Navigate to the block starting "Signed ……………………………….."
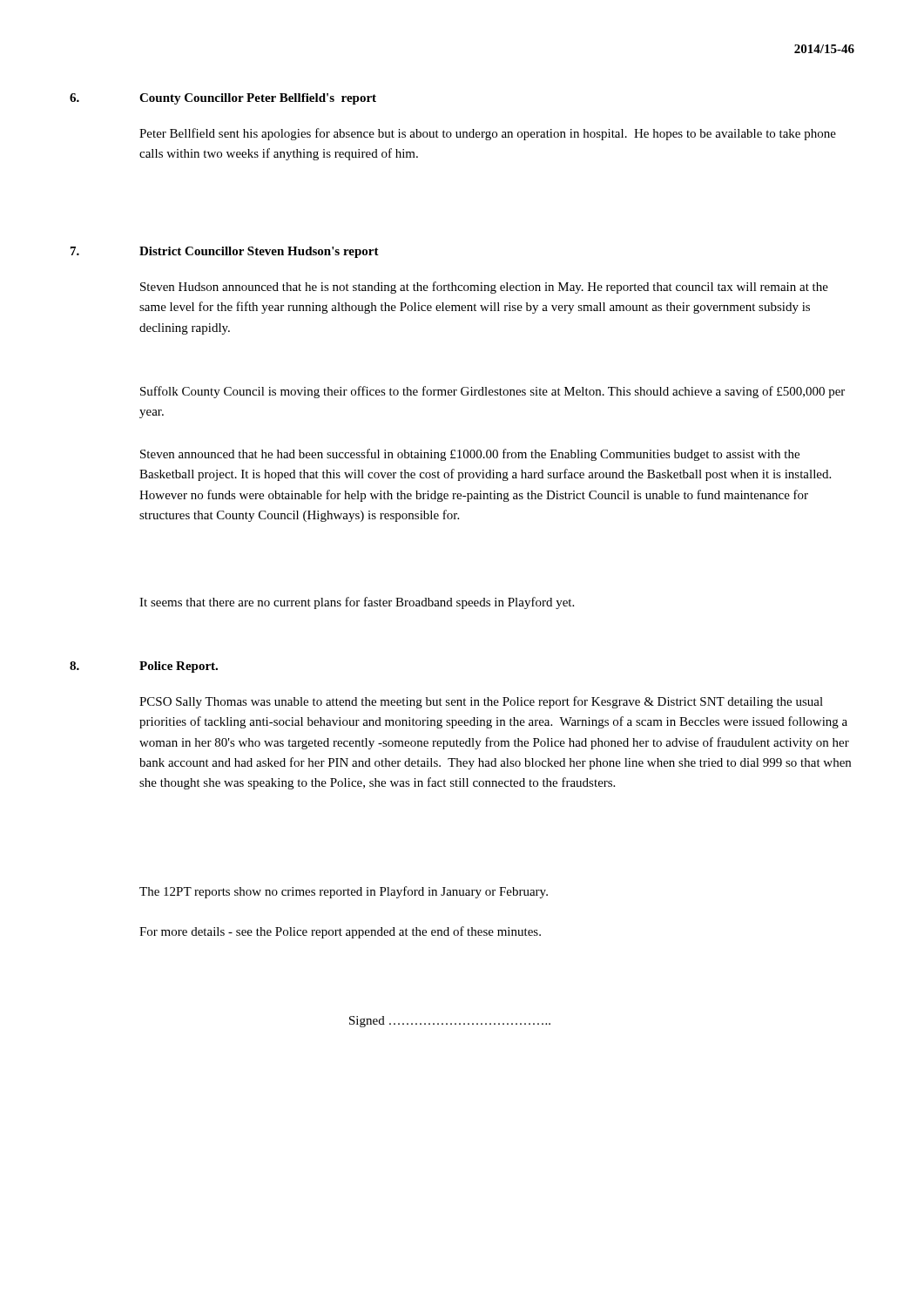924x1307 pixels. pyautogui.click(x=450, y=1020)
